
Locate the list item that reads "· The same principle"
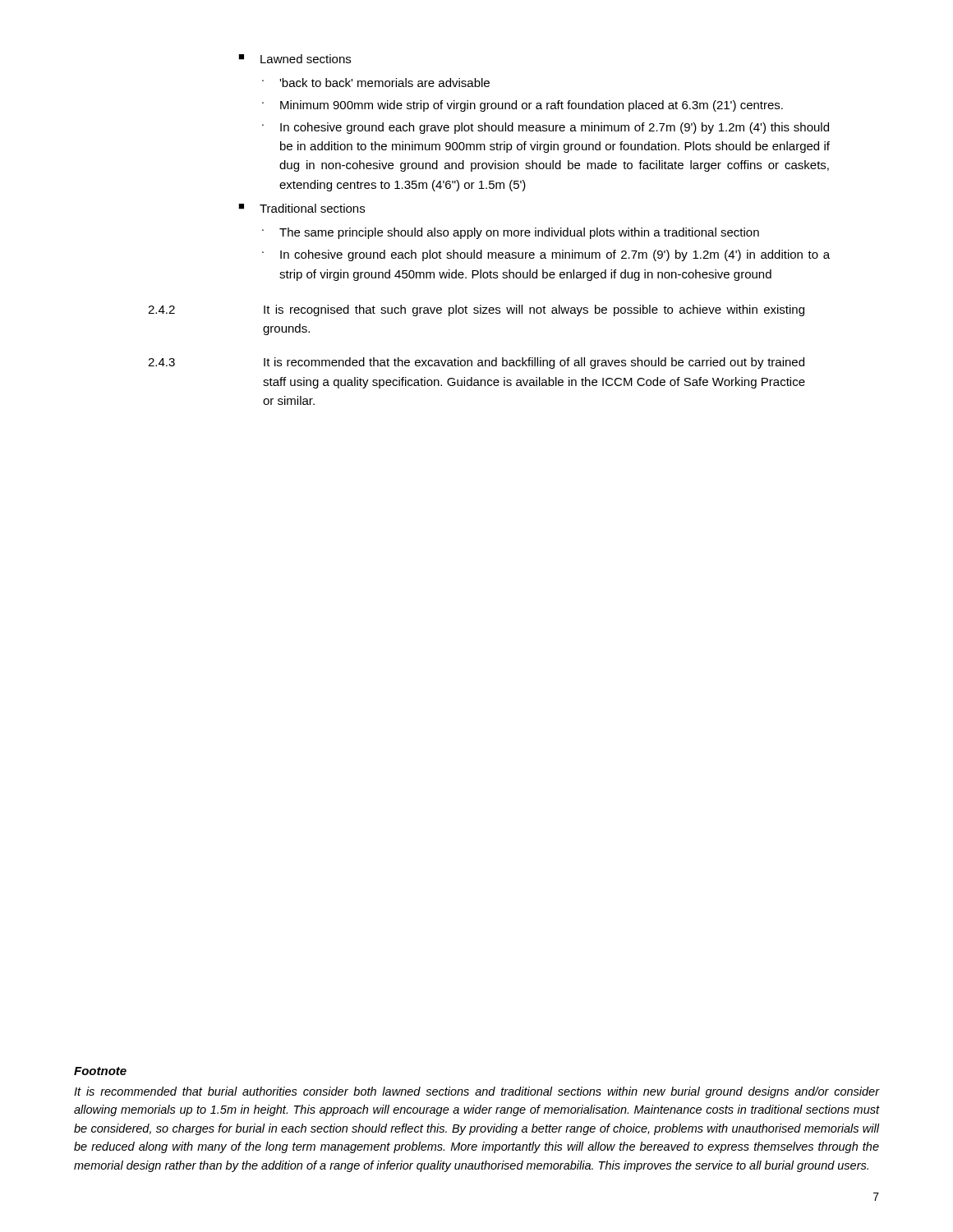545,232
